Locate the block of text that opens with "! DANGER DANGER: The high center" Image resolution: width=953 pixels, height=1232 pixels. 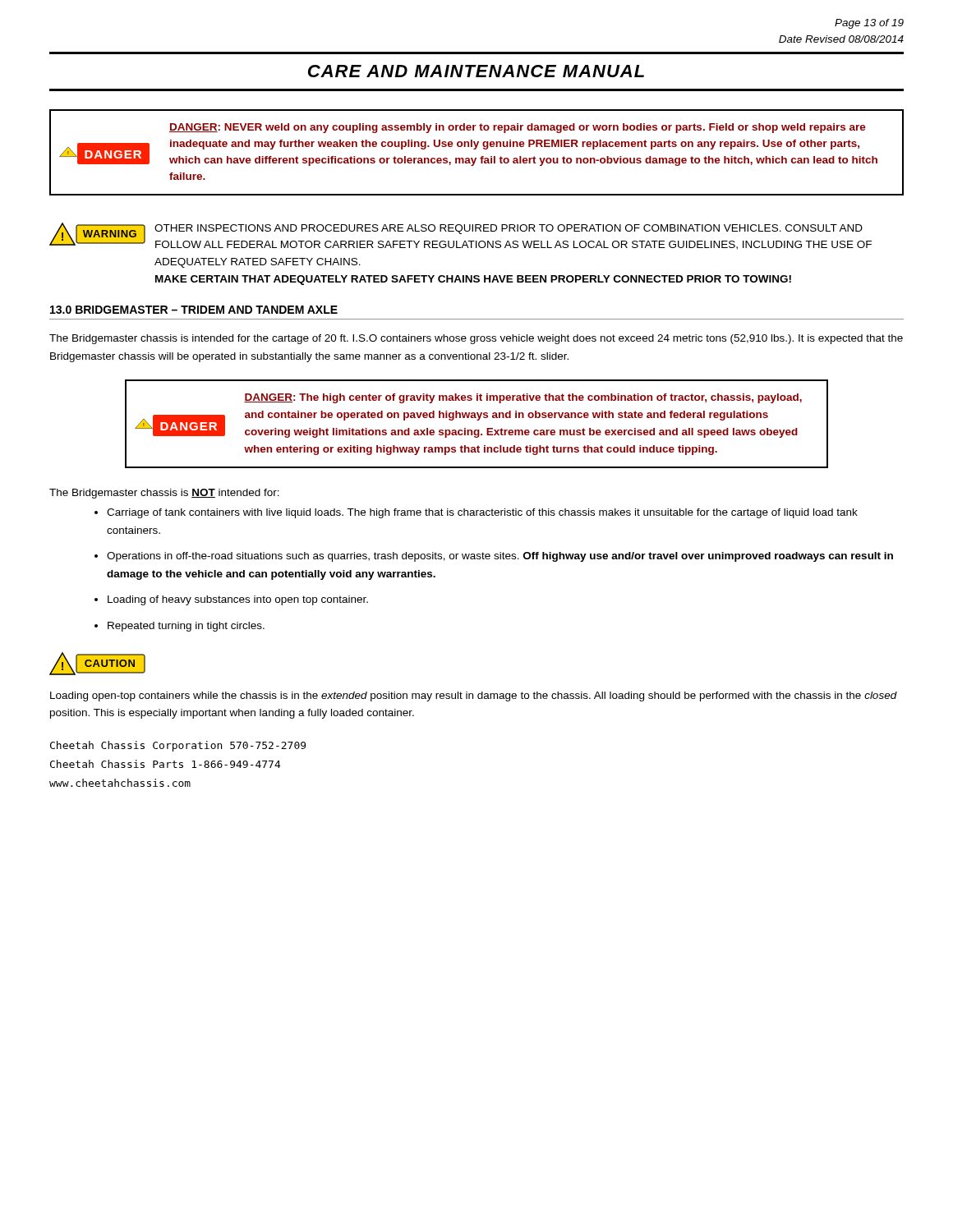point(476,424)
